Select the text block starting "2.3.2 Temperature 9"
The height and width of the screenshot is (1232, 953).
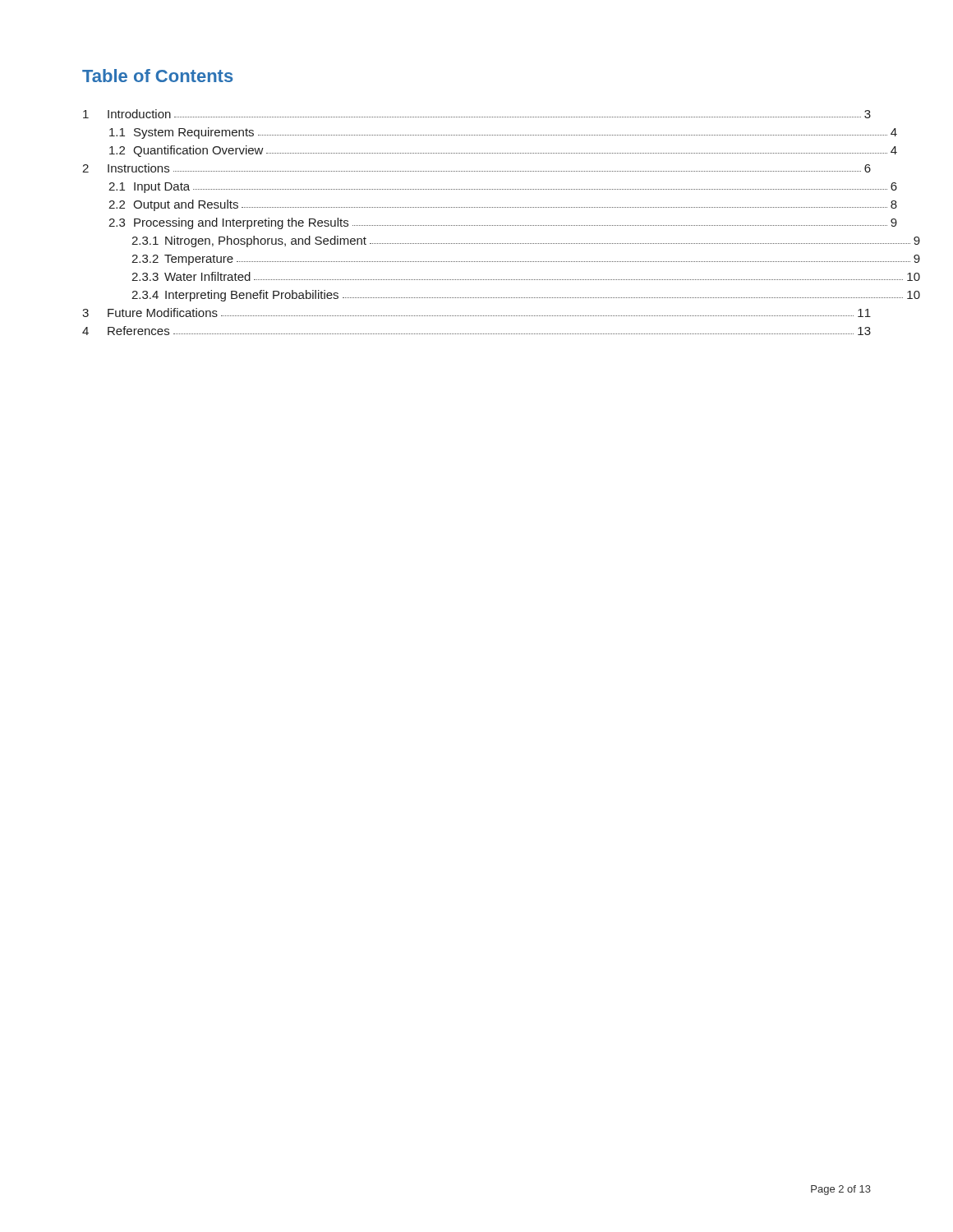coord(526,258)
